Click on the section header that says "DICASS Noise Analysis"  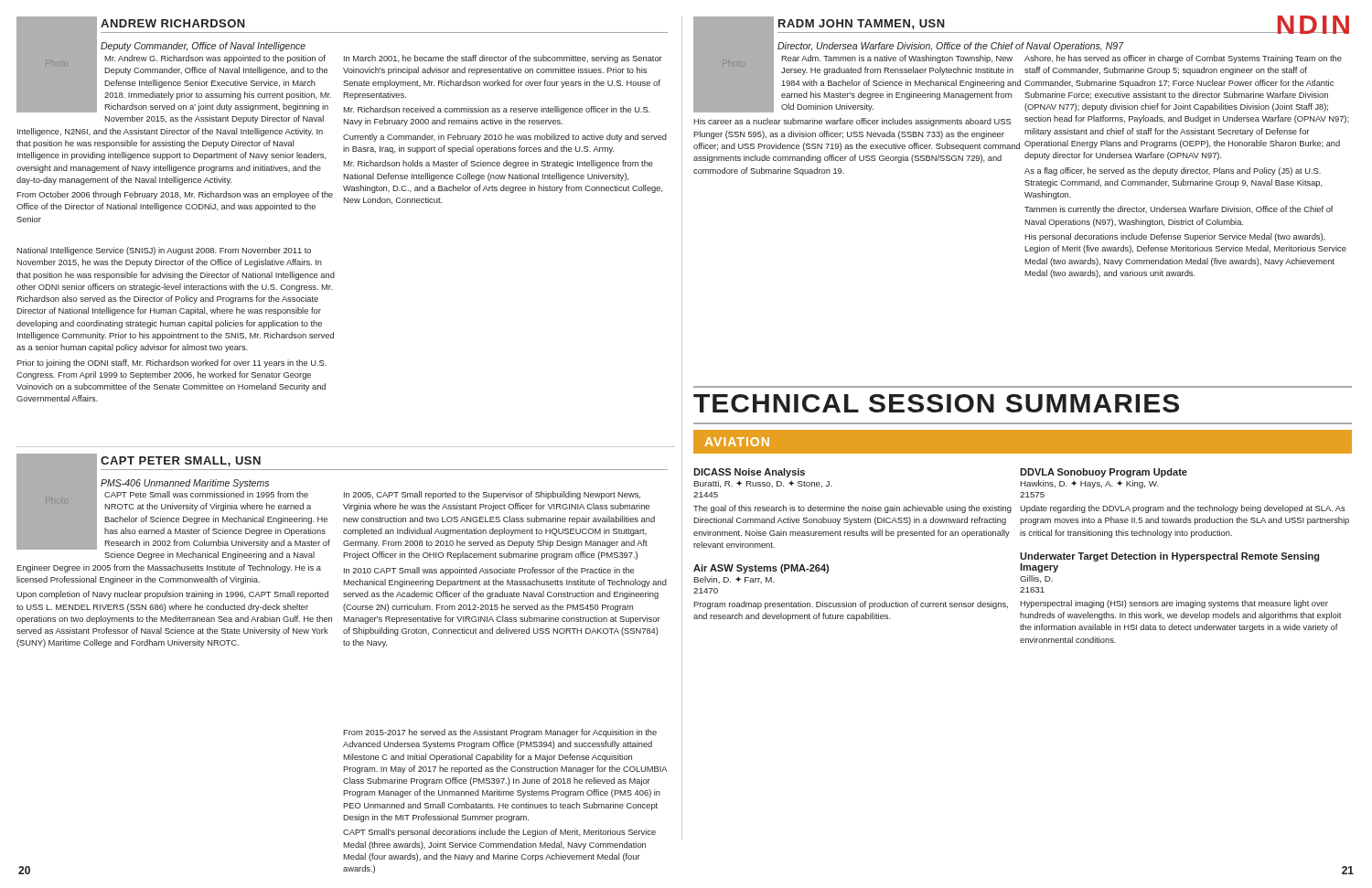(x=749, y=472)
